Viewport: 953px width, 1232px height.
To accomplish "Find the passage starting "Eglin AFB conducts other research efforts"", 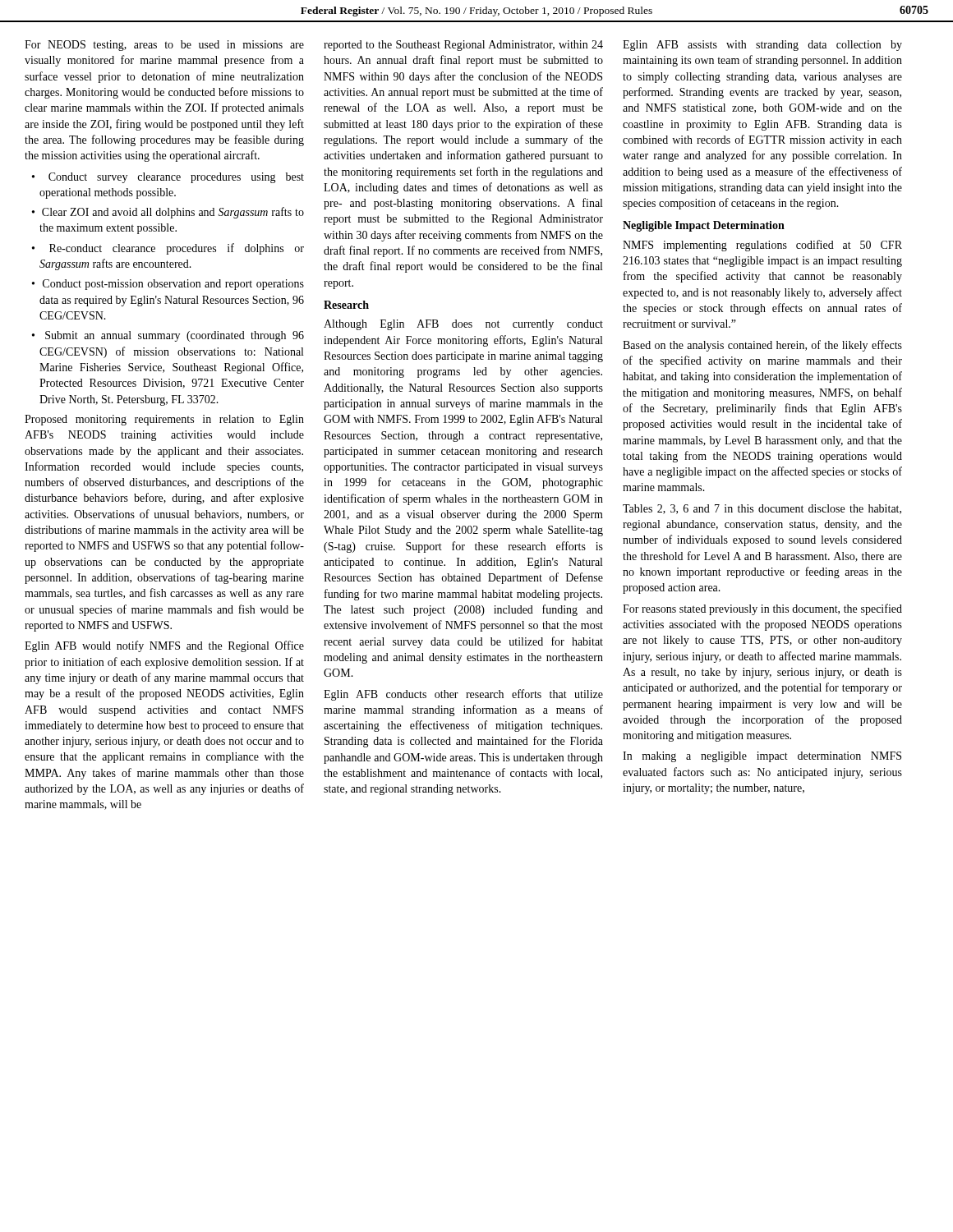I will coord(463,742).
